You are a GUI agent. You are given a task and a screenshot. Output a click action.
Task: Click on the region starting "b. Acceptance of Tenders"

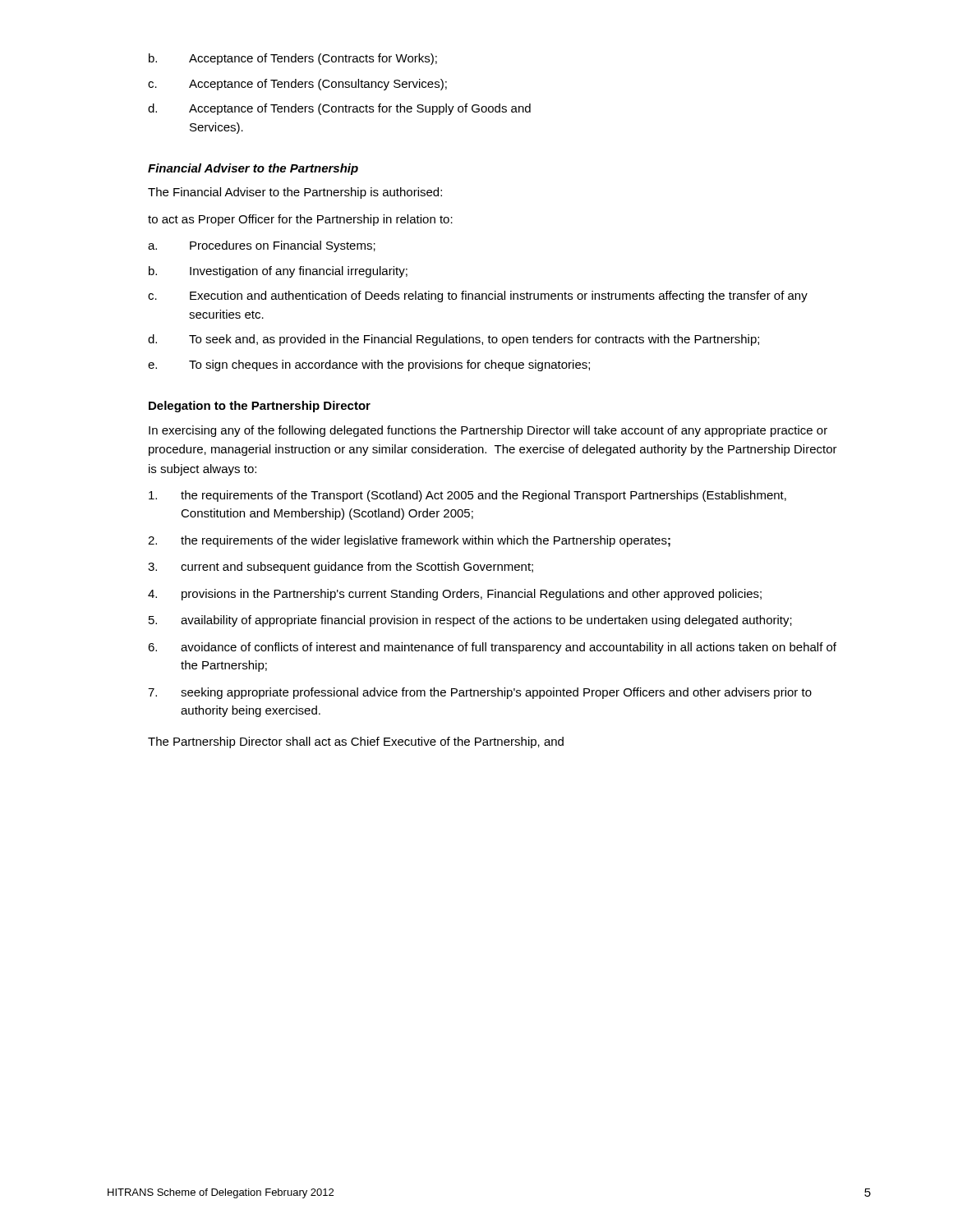(293, 59)
